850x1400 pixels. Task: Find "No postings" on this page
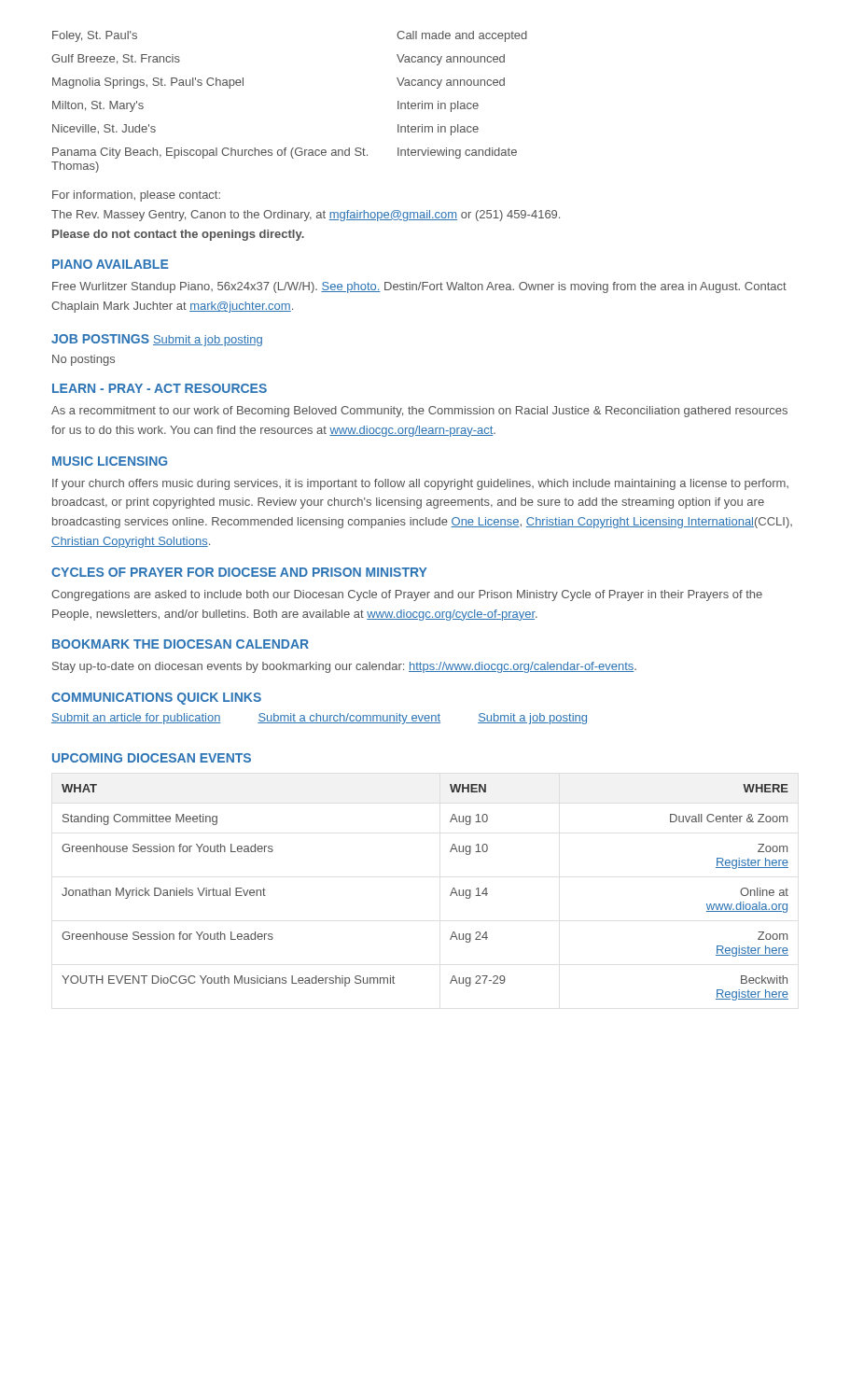click(x=83, y=359)
